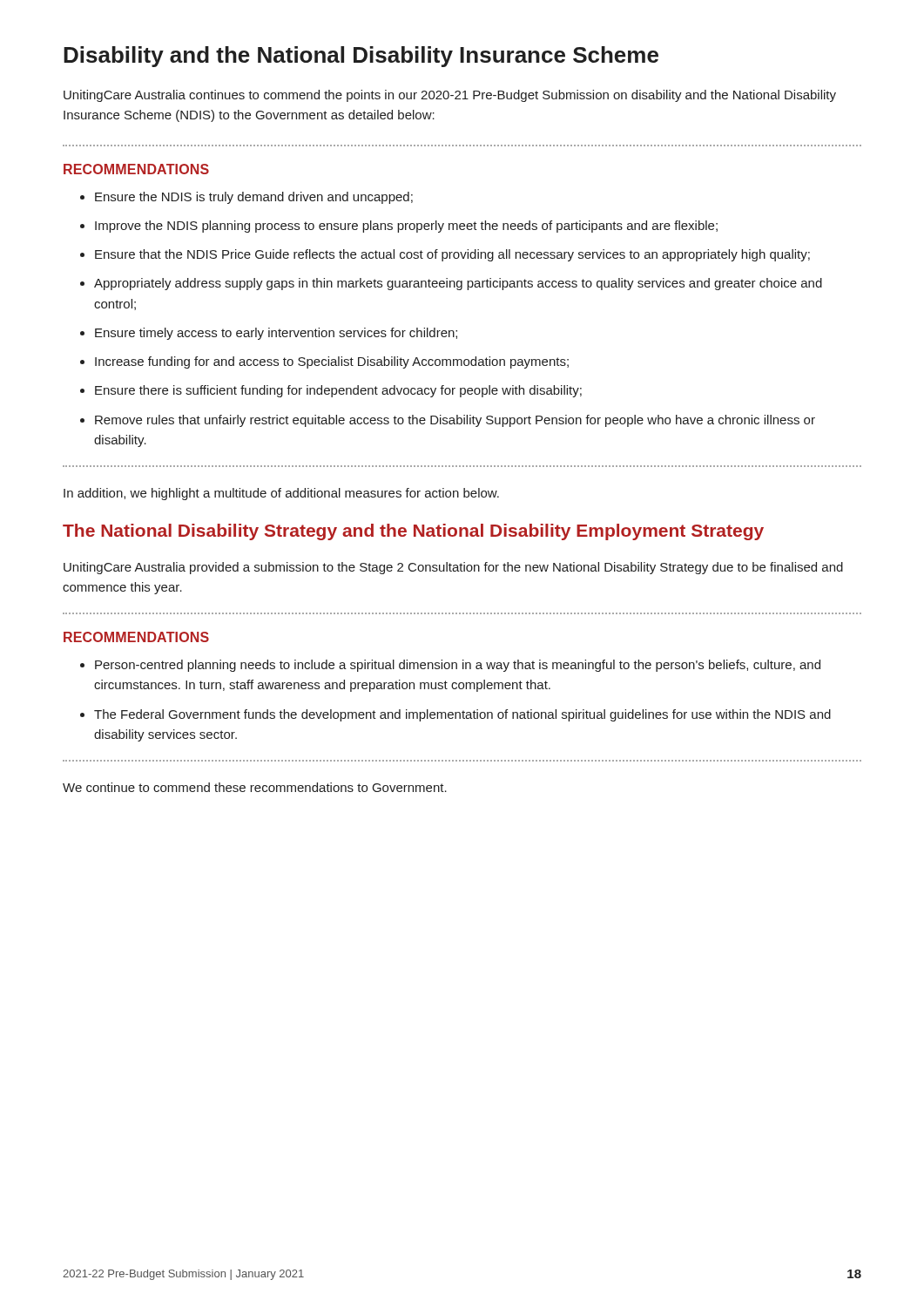
Task: Locate the text block starting "Person-centred planning needs to include a spiritual dimension"
Action: pyautogui.click(x=470, y=675)
